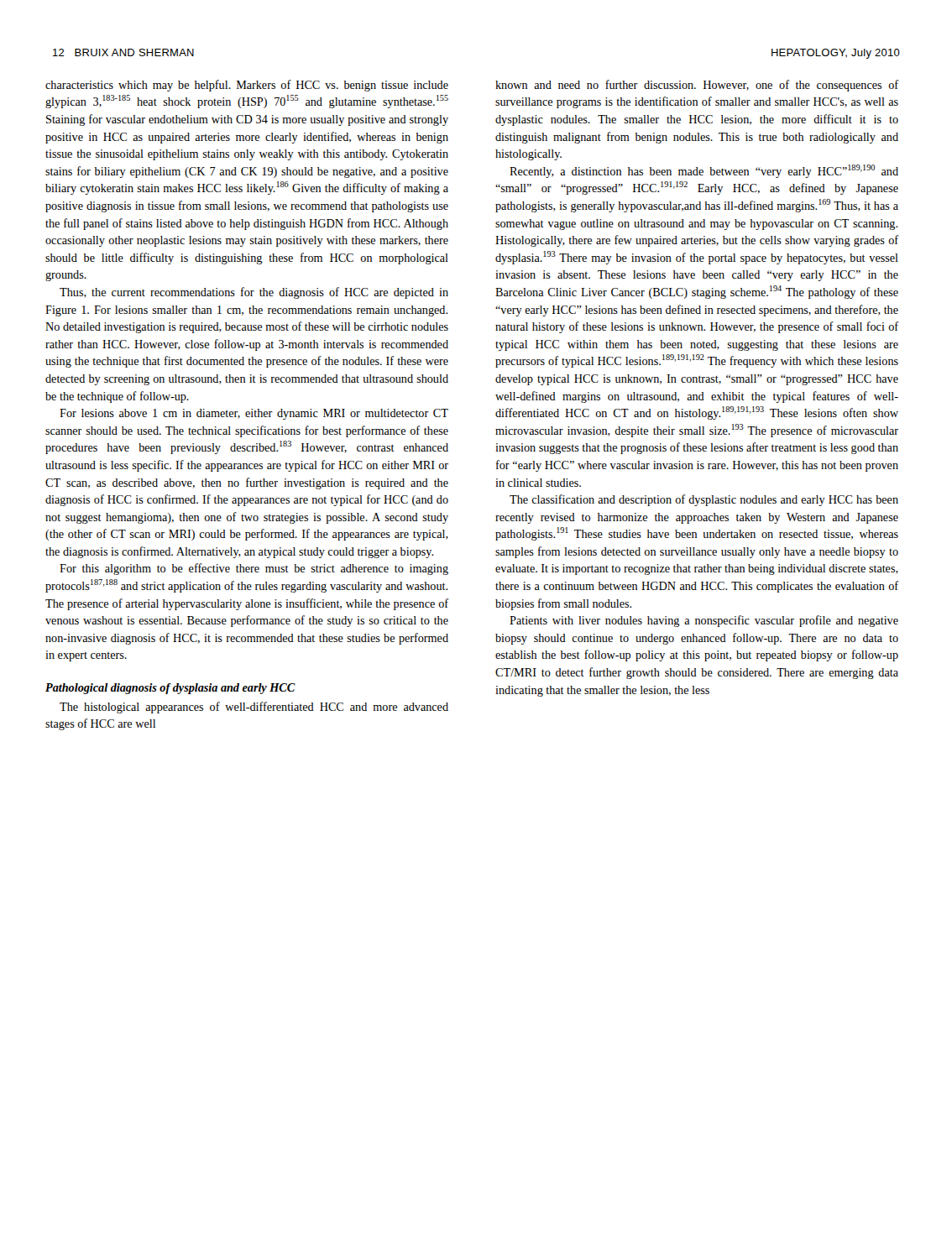Click on the block starting "The classification and description"
This screenshot has height=1259, width=952.
(x=697, y=552)
